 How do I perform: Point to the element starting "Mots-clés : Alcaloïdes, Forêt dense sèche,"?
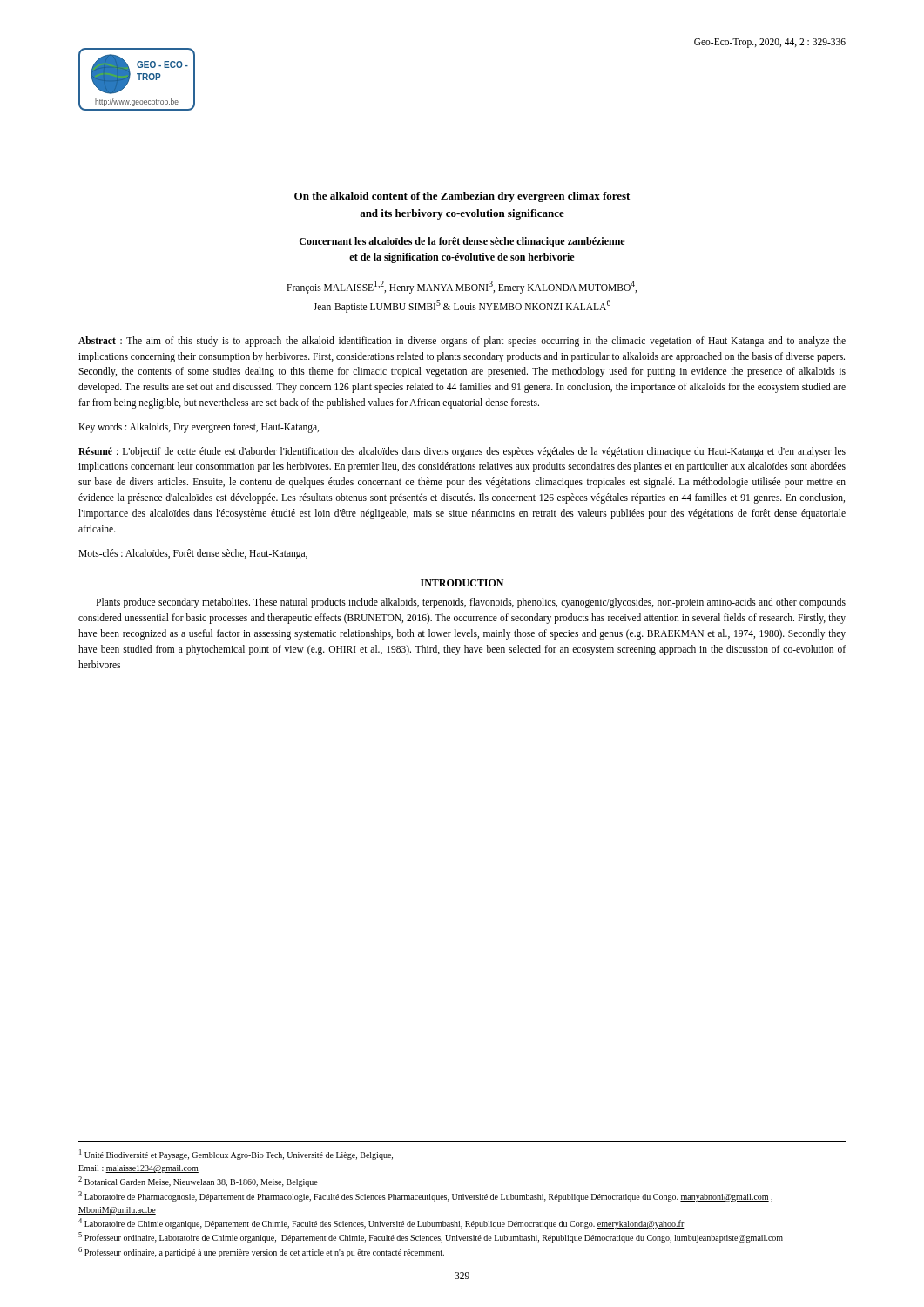pyautogui.click(x=193, y=553)
